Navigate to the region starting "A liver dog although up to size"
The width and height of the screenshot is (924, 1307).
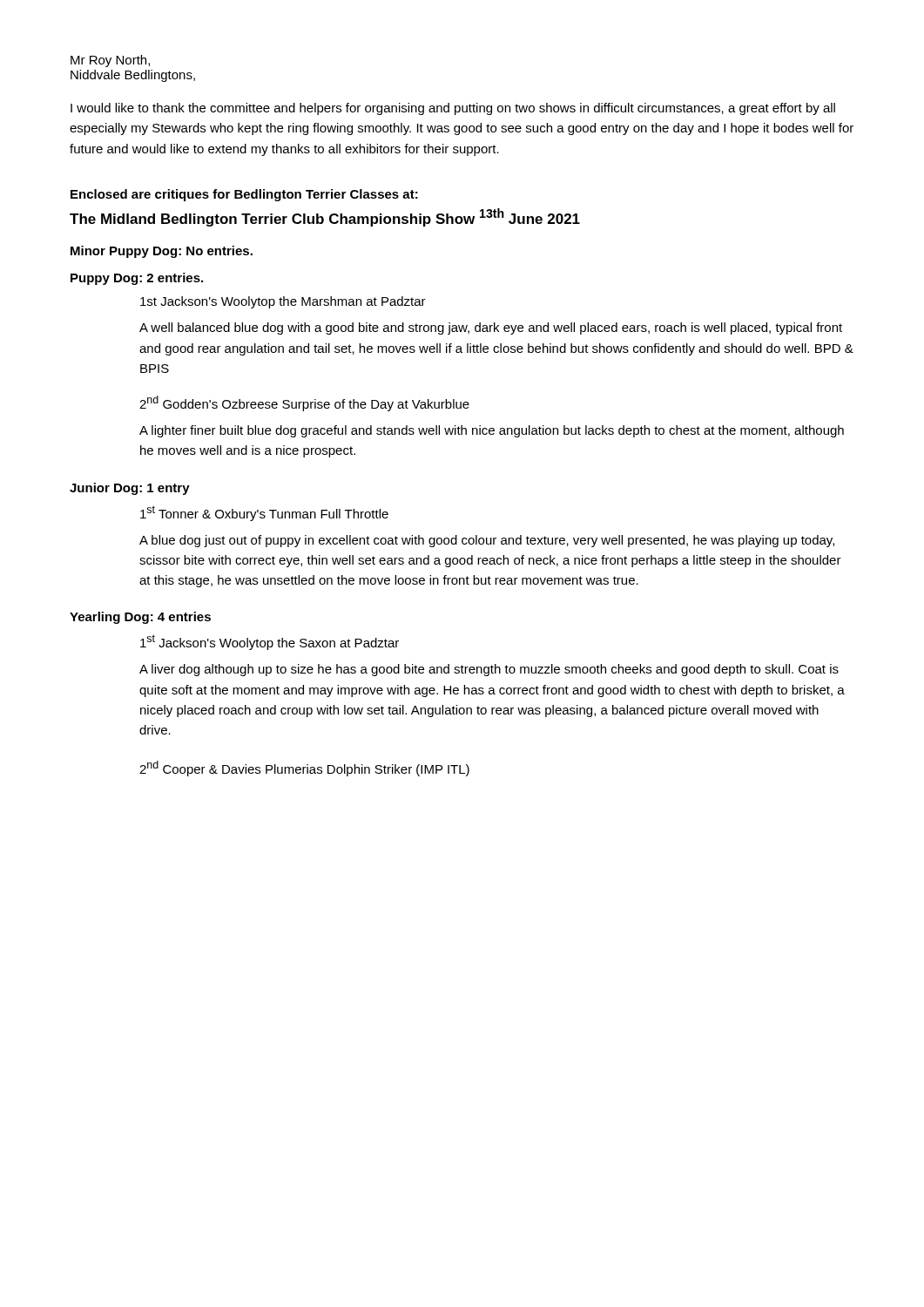(492, 700)
